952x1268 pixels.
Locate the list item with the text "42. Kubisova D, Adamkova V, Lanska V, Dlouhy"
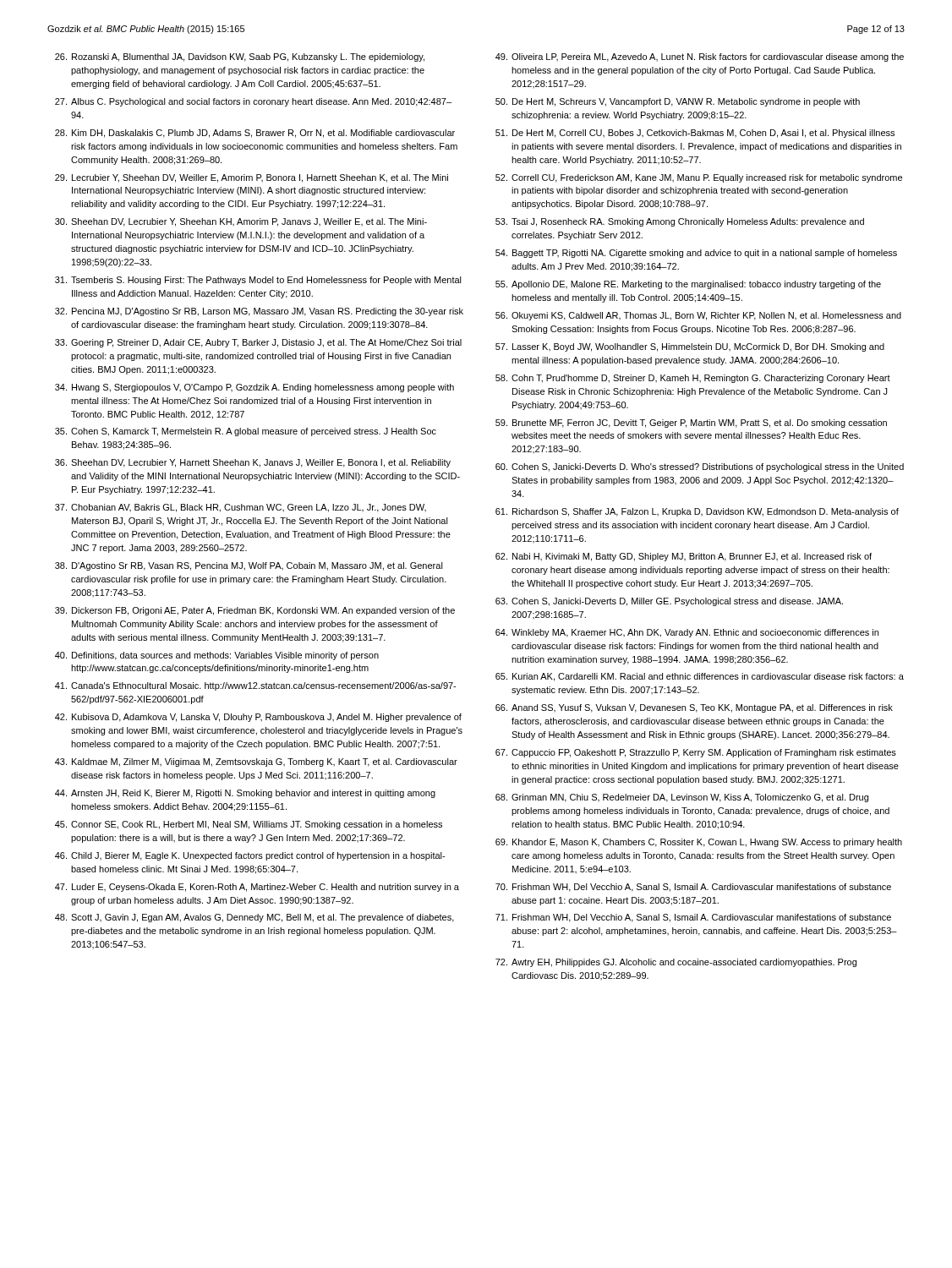coord(256,731)
